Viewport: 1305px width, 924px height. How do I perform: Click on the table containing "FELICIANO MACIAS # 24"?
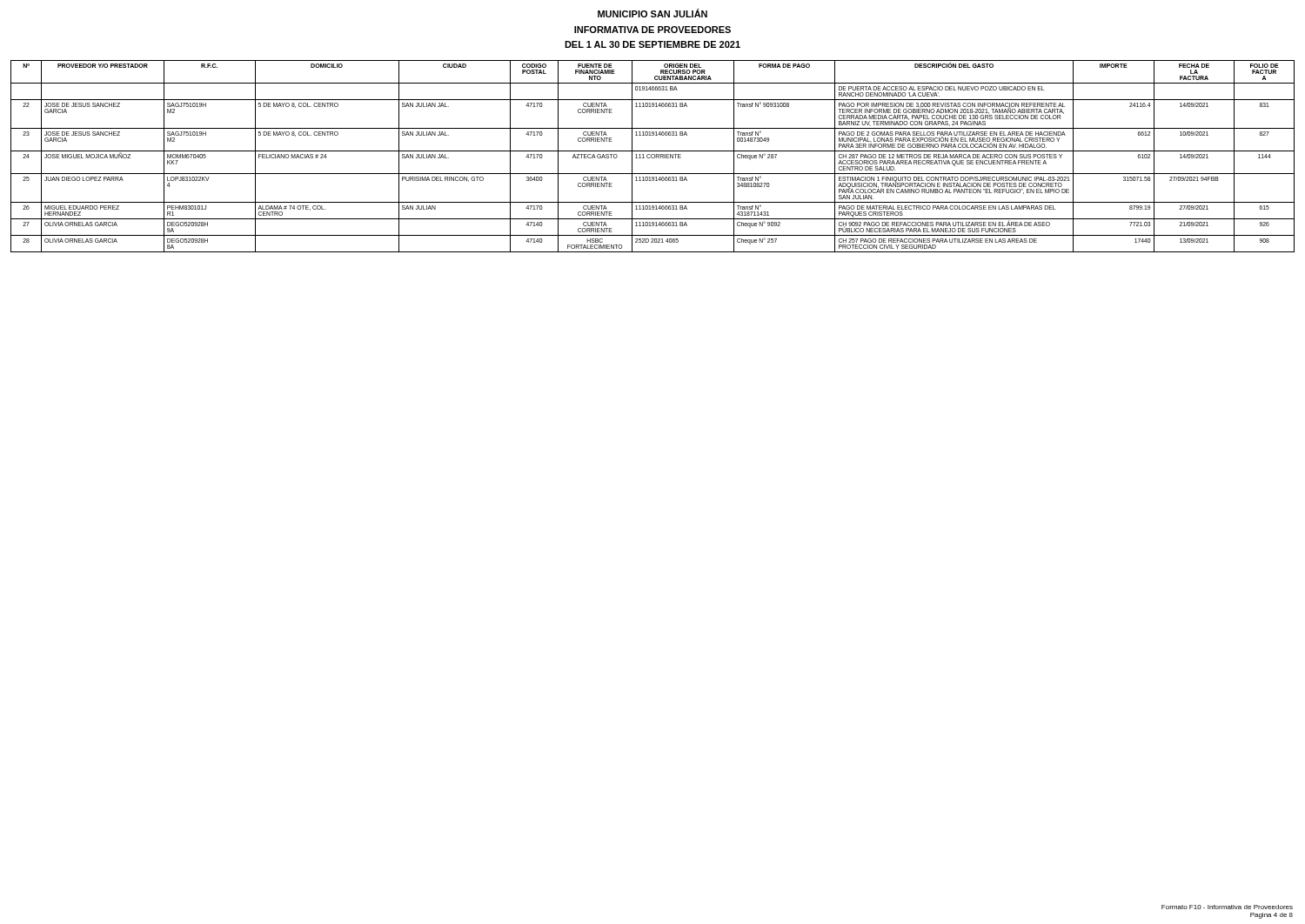pos(652,156)
